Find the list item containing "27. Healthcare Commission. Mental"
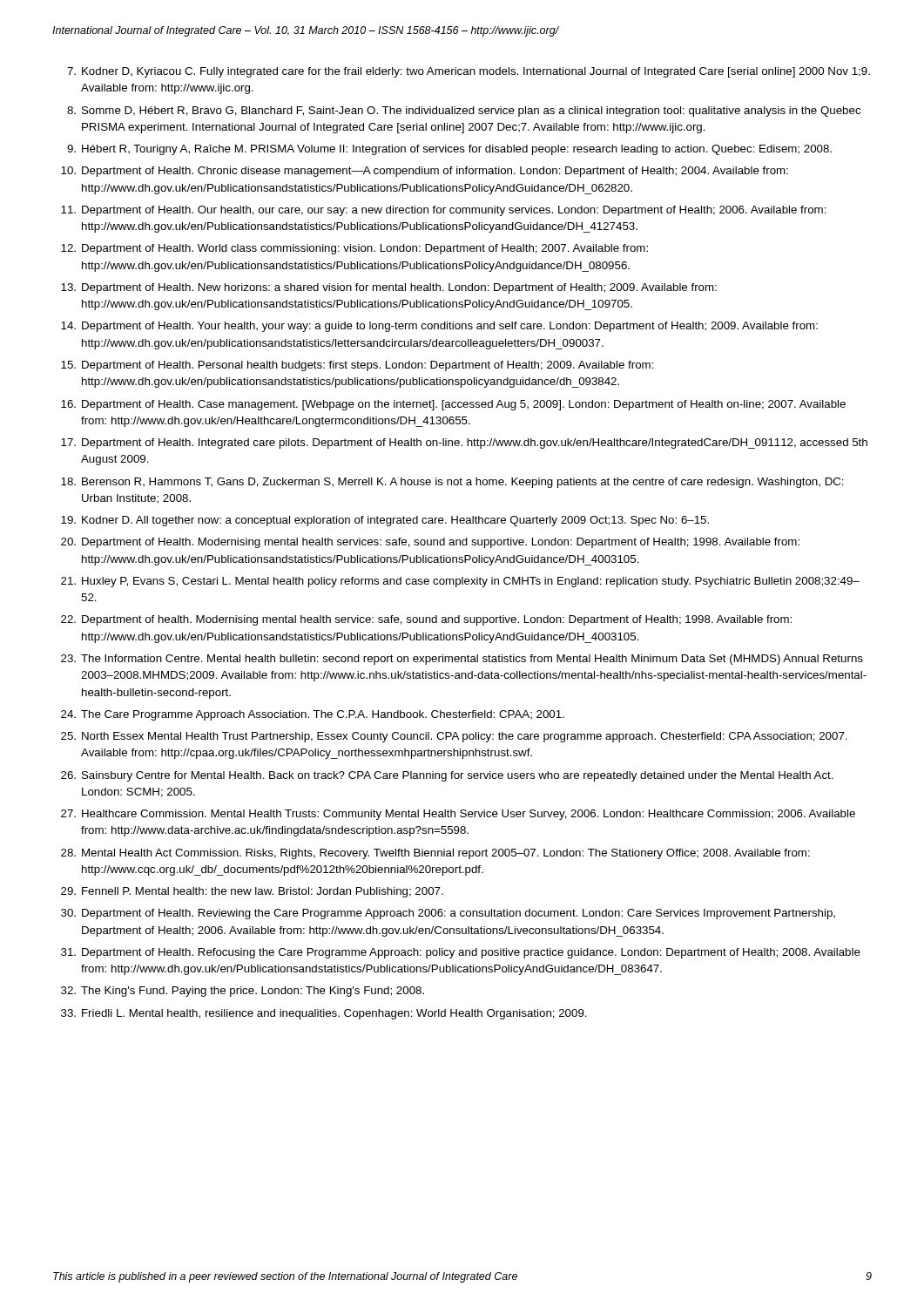The height and width of the screenshot is (1307, 924). (x=462, y=822)
